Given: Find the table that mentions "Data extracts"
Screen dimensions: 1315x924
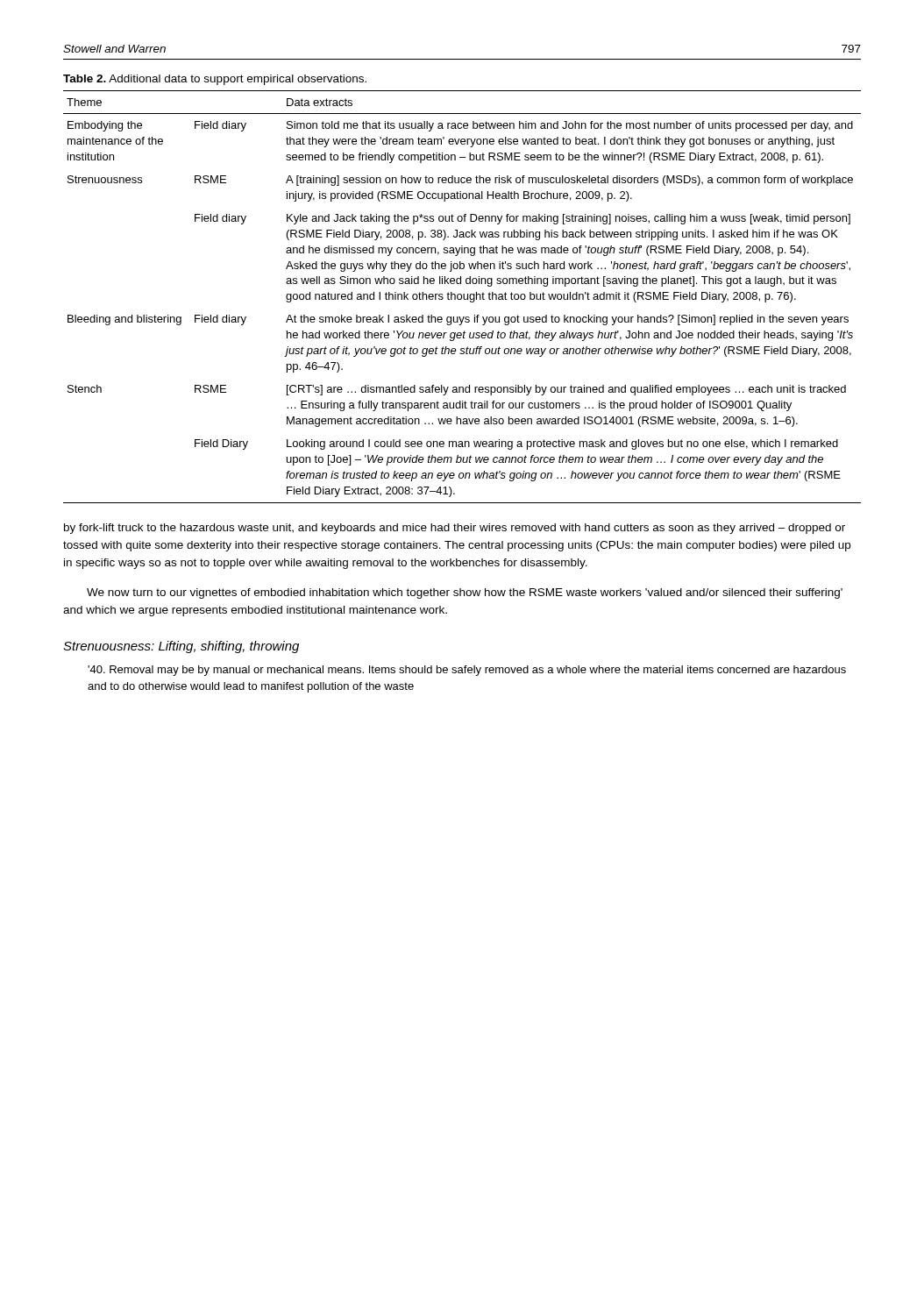Looking at the screenshot, I should coord(462,297).
